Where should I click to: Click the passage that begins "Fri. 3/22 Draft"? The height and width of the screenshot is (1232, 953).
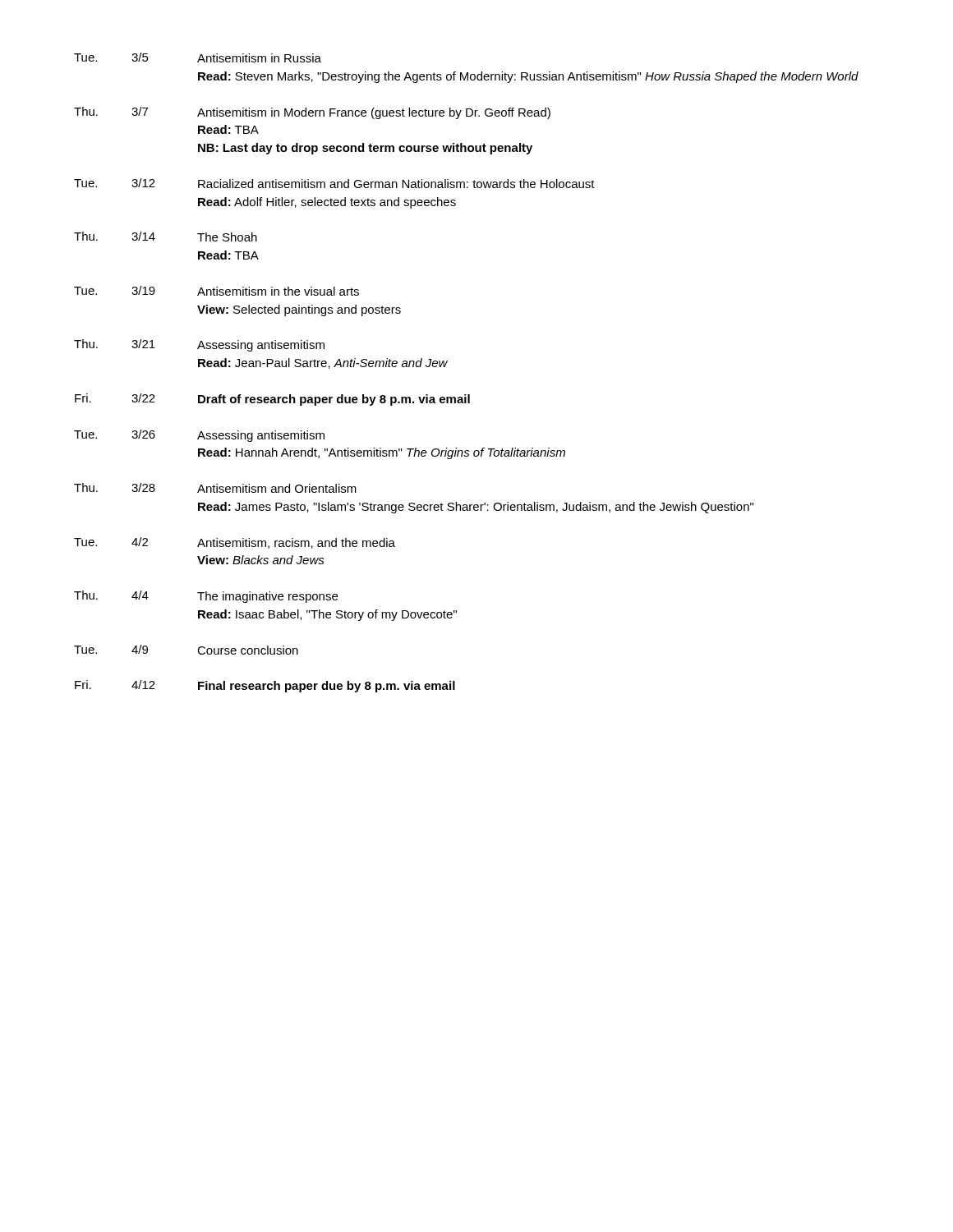[476, 399]
